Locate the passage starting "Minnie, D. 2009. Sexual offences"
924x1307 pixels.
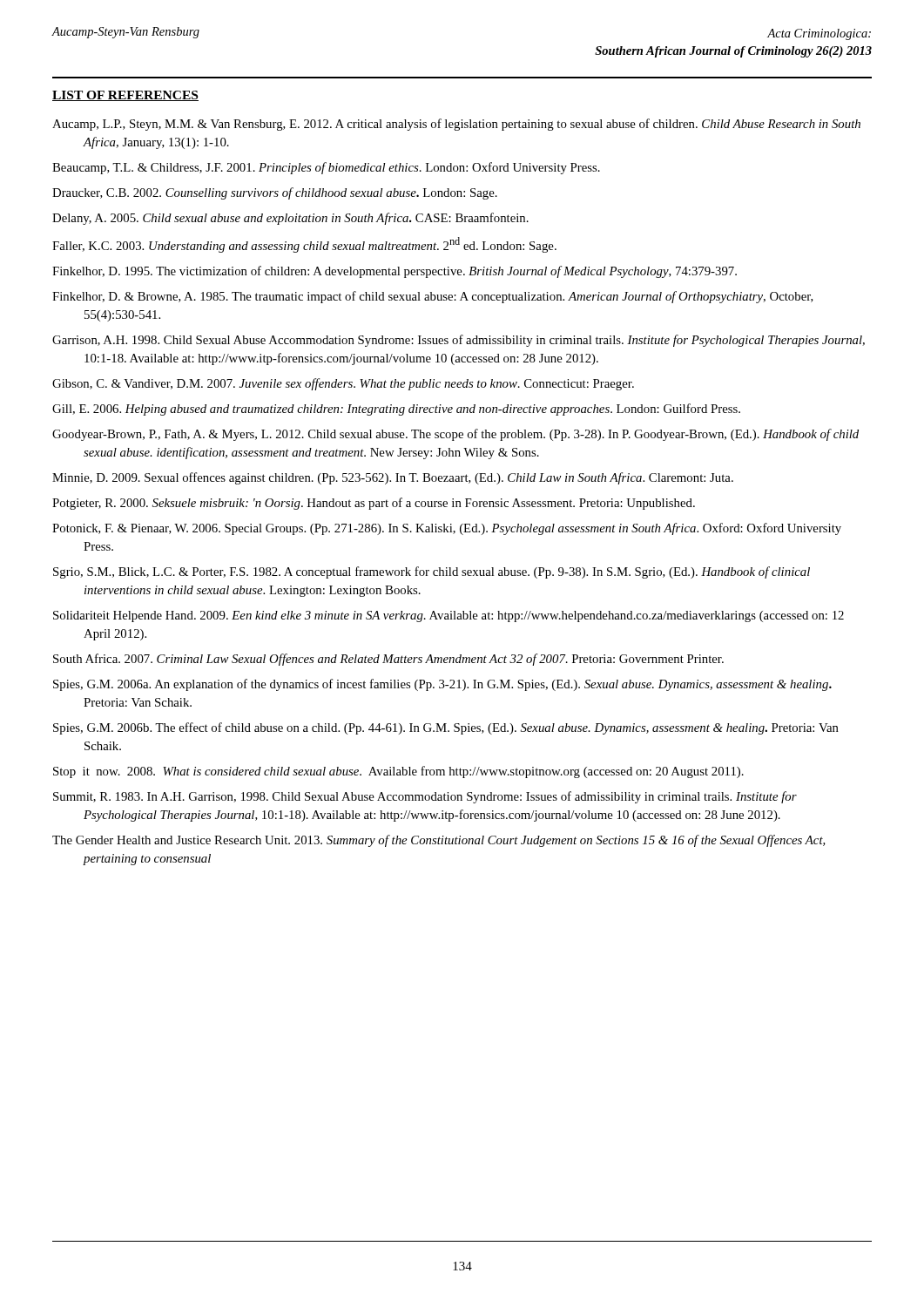(x=393, y=477)
